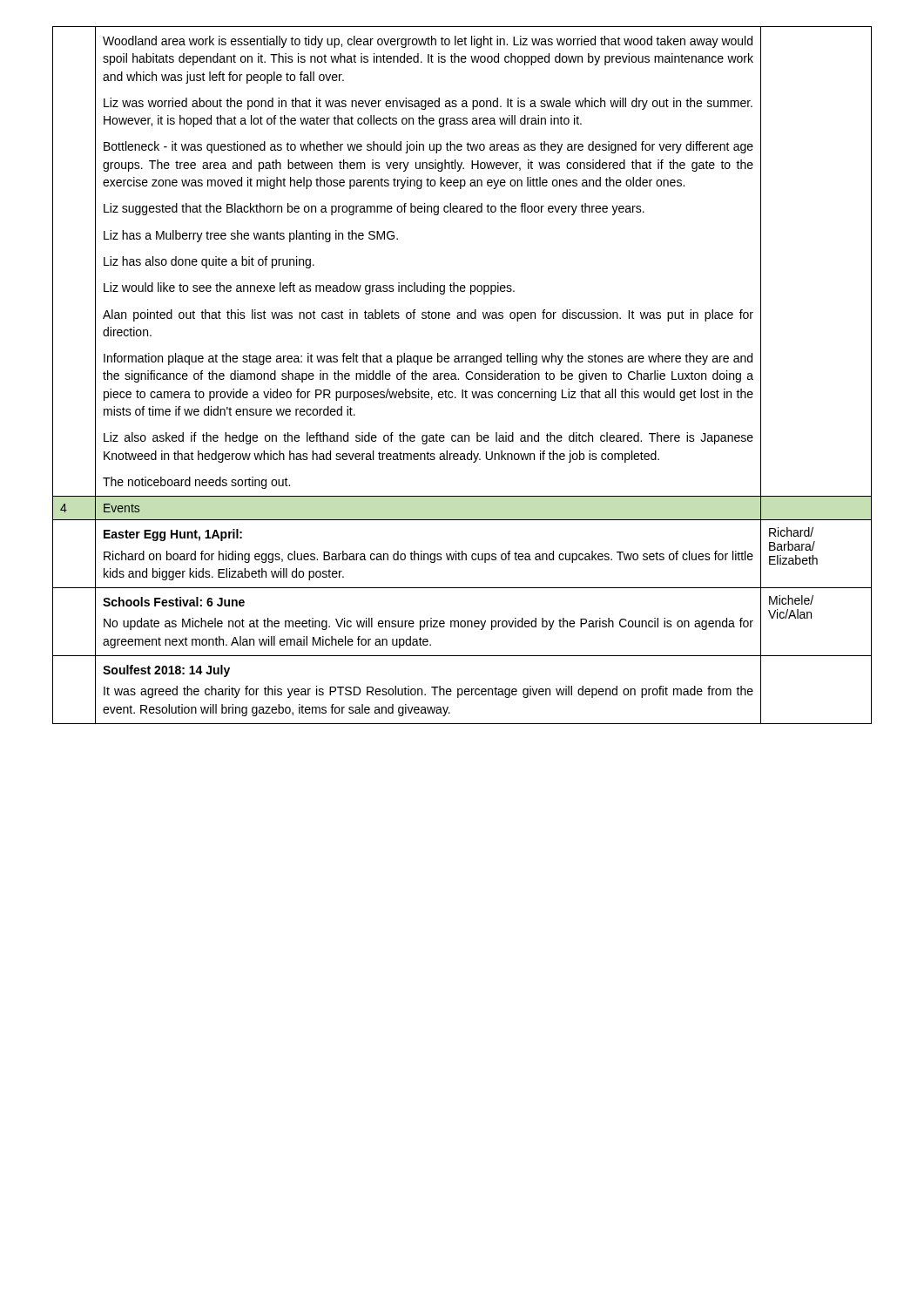924x1307 pixels.
Task: Click on the text block that says "Schools Festival: 6 June No"
Action: tap(428, 622)
